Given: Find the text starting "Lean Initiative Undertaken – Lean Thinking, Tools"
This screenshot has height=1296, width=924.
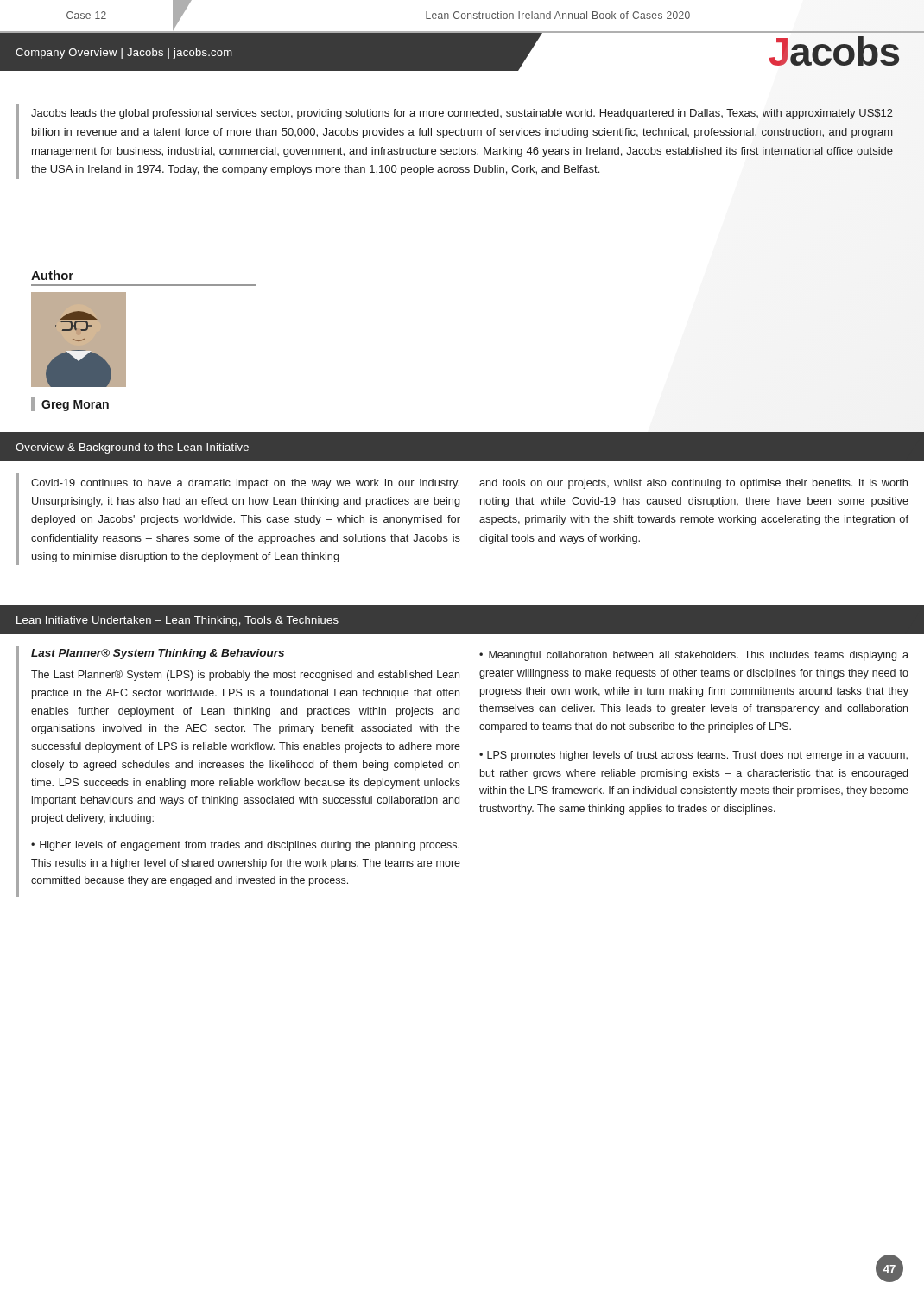Looking at the screenshot, I should click(177, 621).
